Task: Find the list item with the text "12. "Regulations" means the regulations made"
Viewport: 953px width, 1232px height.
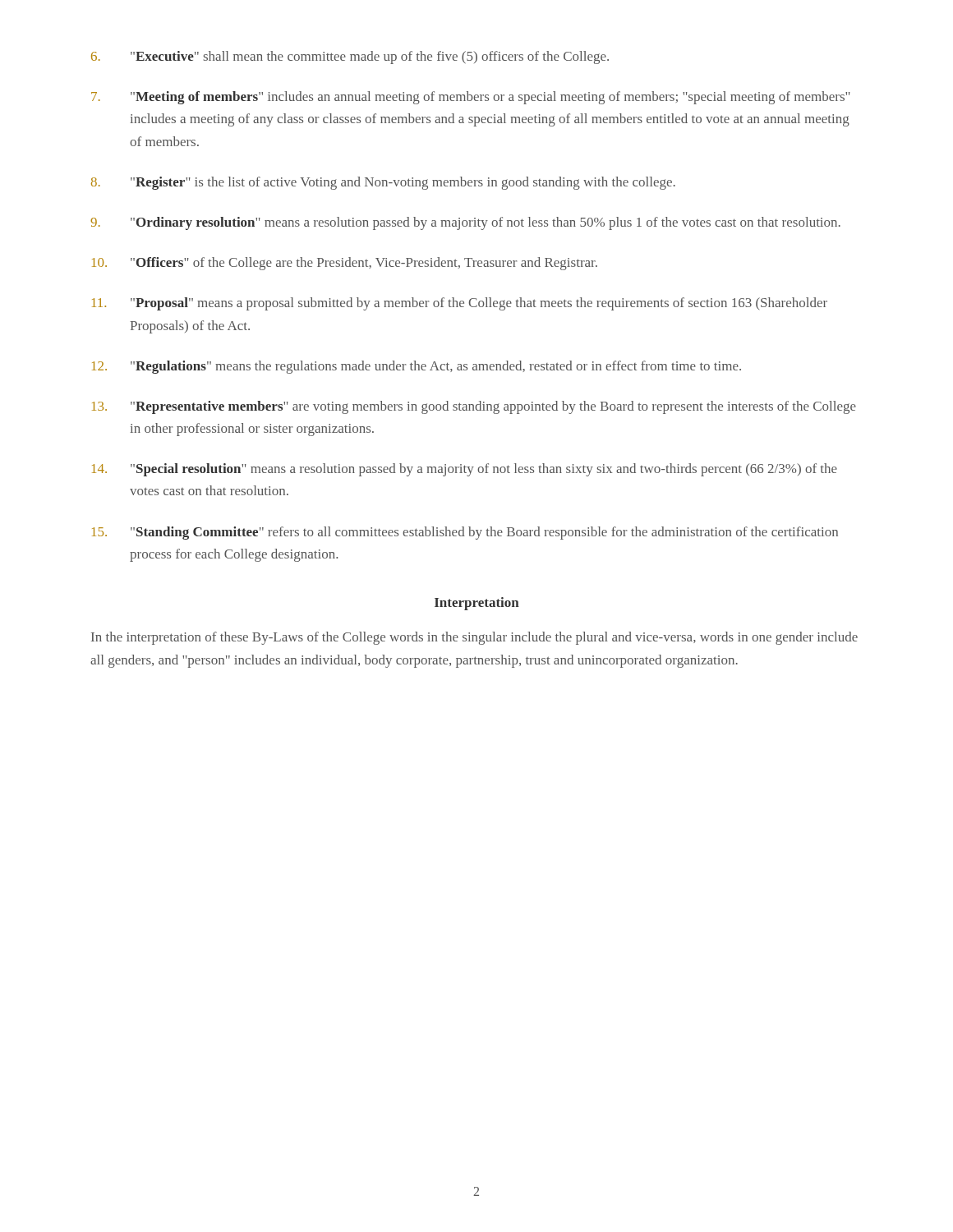Action: [476, 366]
